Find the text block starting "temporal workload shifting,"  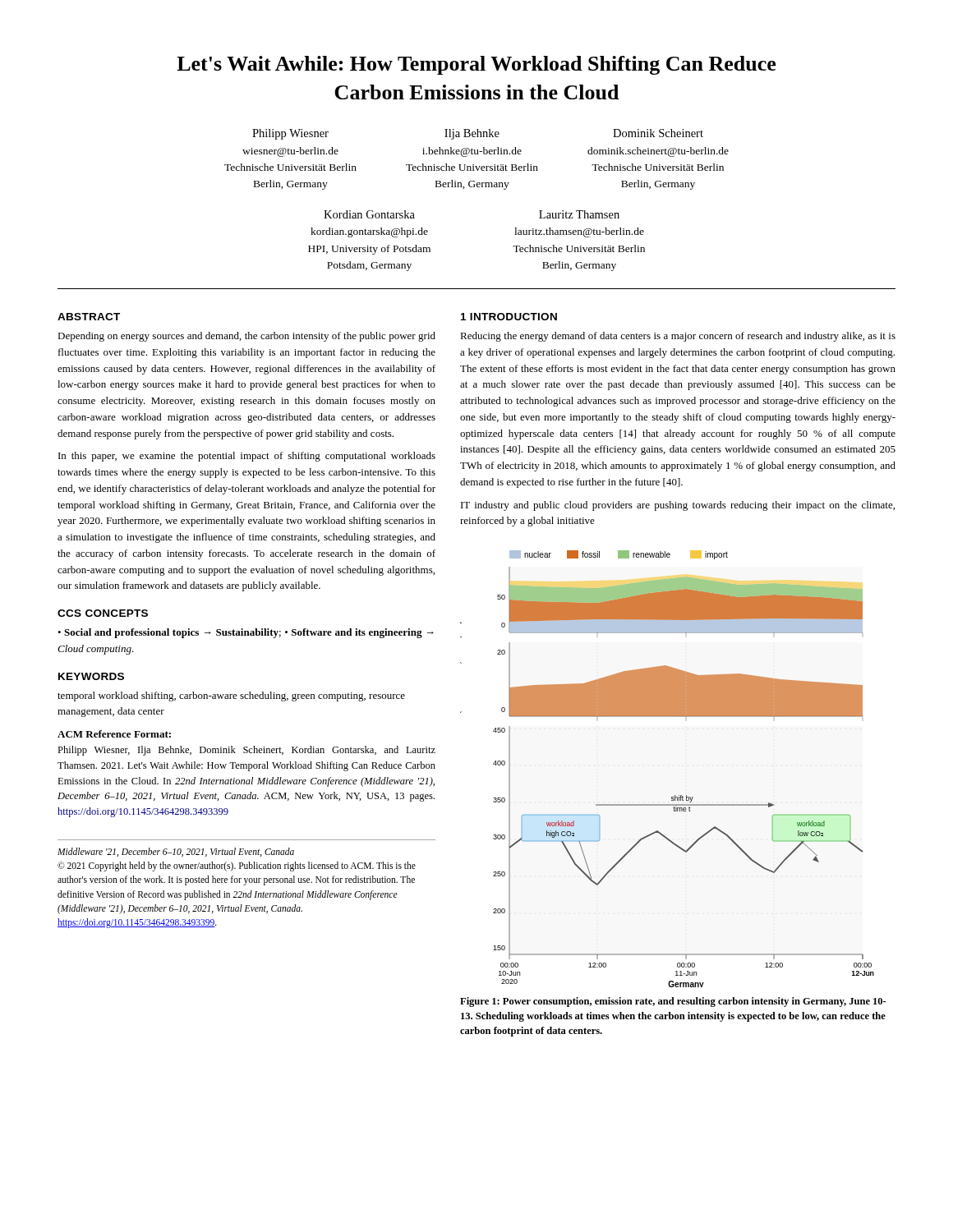[231, 703]
